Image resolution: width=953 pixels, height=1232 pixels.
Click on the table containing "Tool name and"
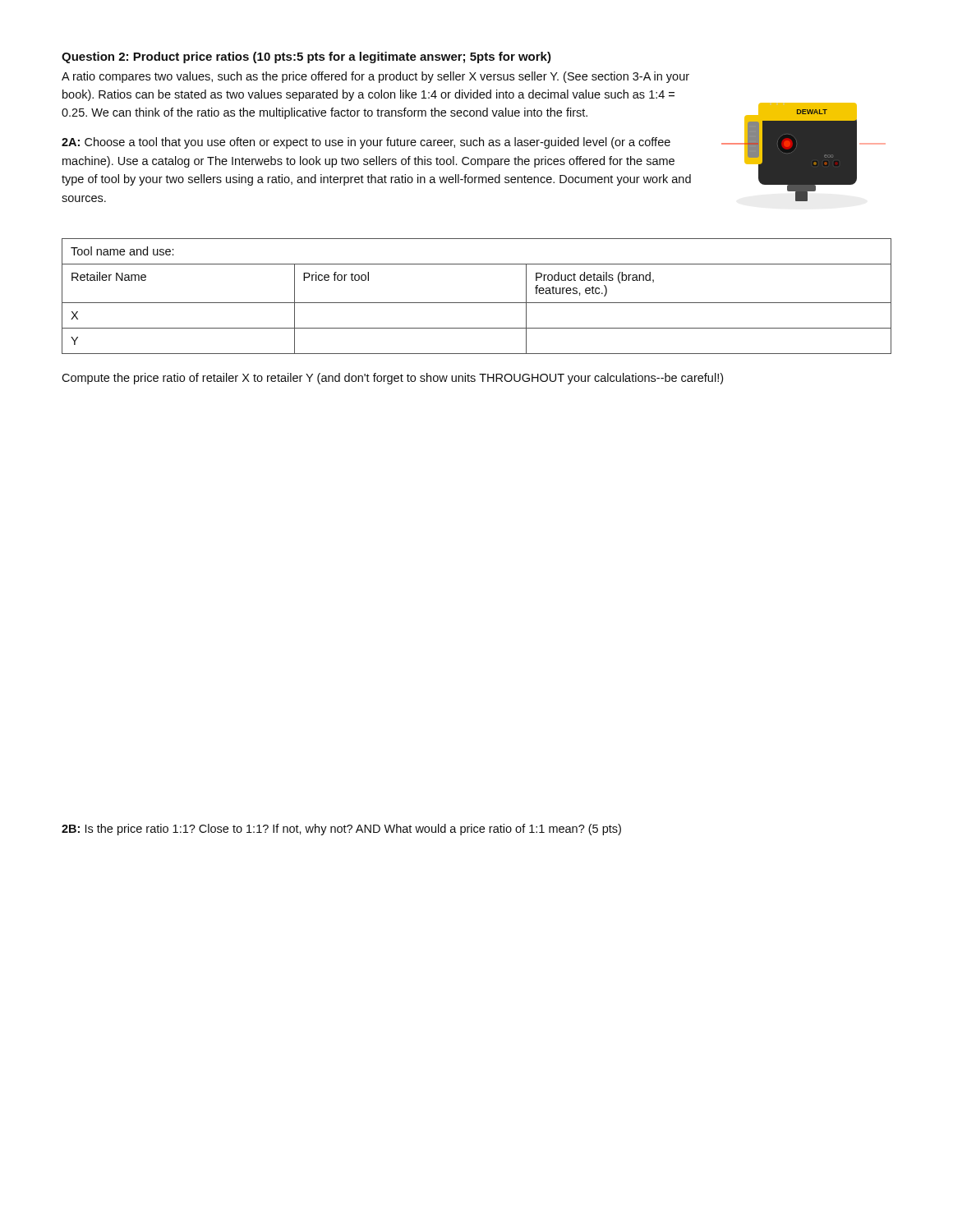point(476,296)
